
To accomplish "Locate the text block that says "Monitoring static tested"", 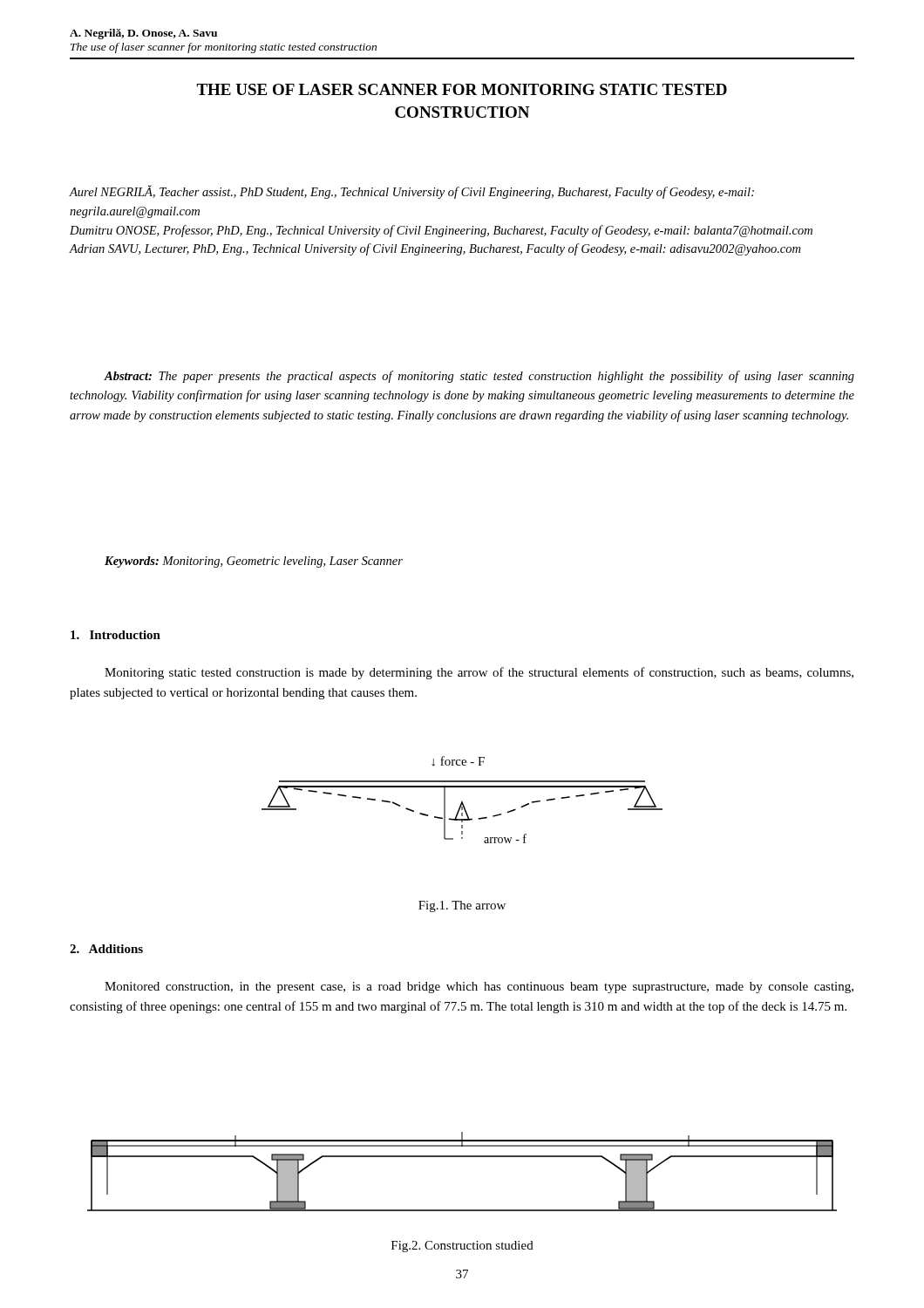I will [x=462, y=683].
